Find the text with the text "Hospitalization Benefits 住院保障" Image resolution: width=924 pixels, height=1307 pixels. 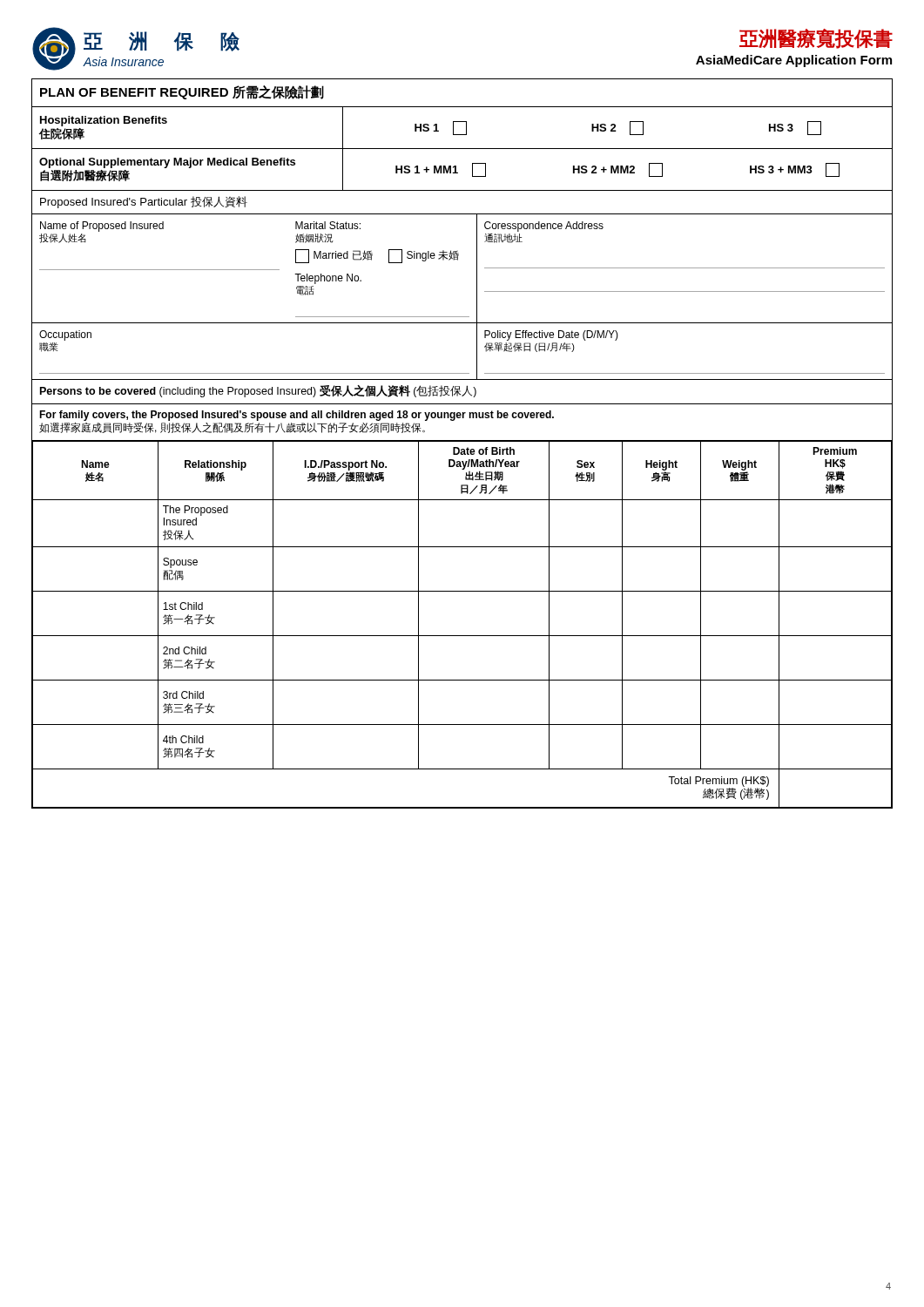pos(104,121)
